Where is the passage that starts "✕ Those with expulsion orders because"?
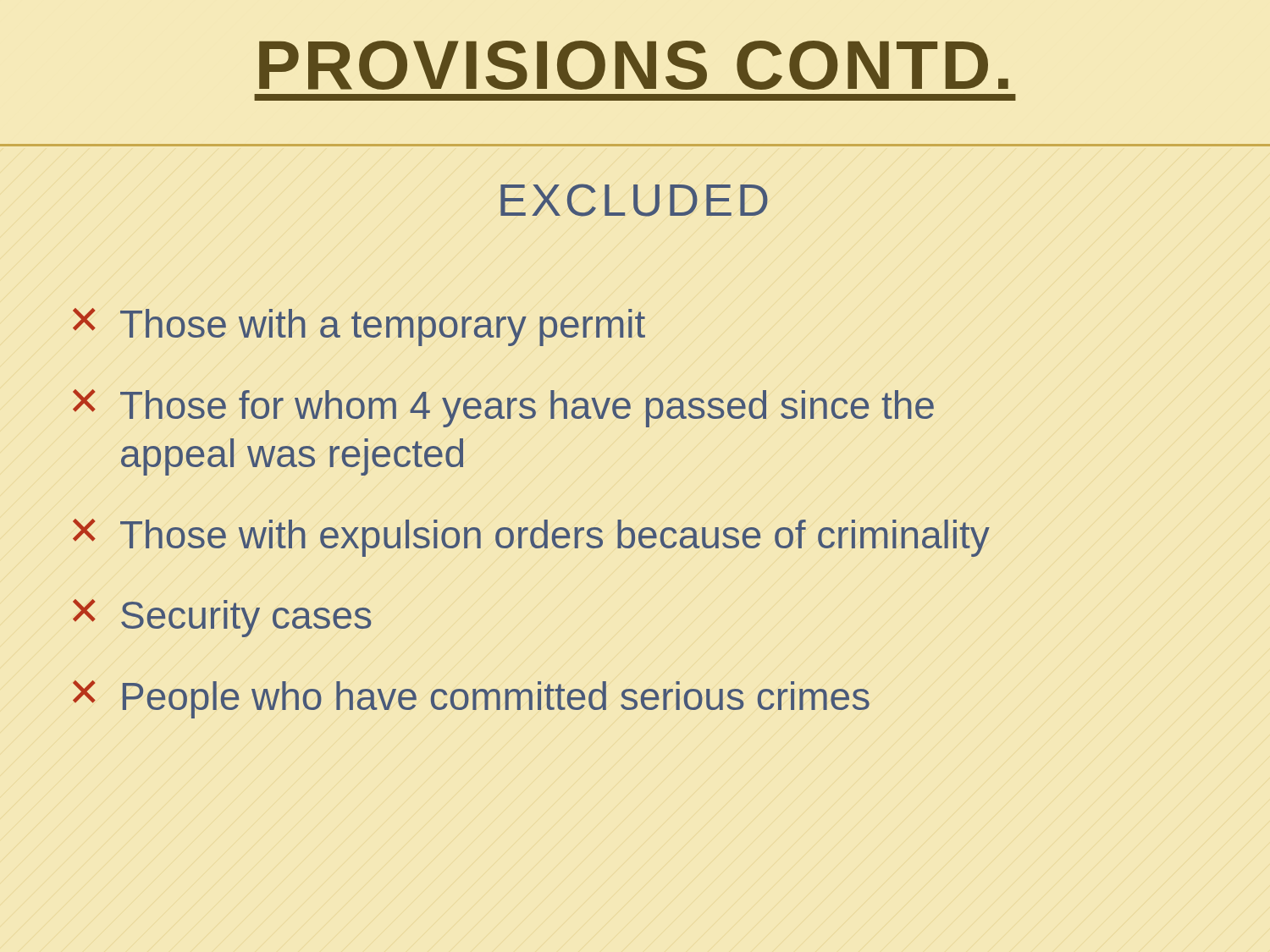The height and width of the screenshot is (952, 1270). click(529, 535)
